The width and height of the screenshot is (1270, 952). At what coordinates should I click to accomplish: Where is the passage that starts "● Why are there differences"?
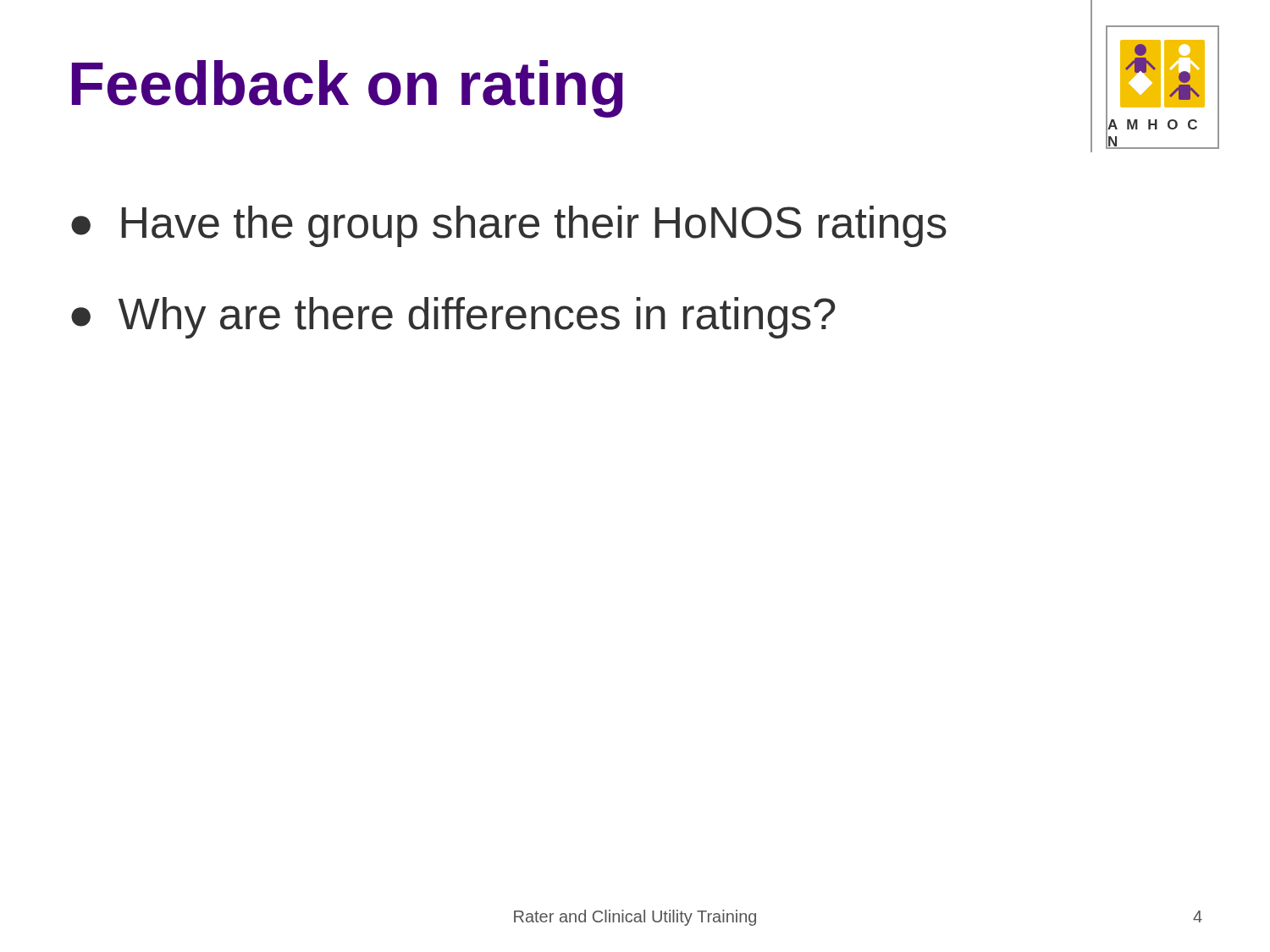click(x=452, y=314)
